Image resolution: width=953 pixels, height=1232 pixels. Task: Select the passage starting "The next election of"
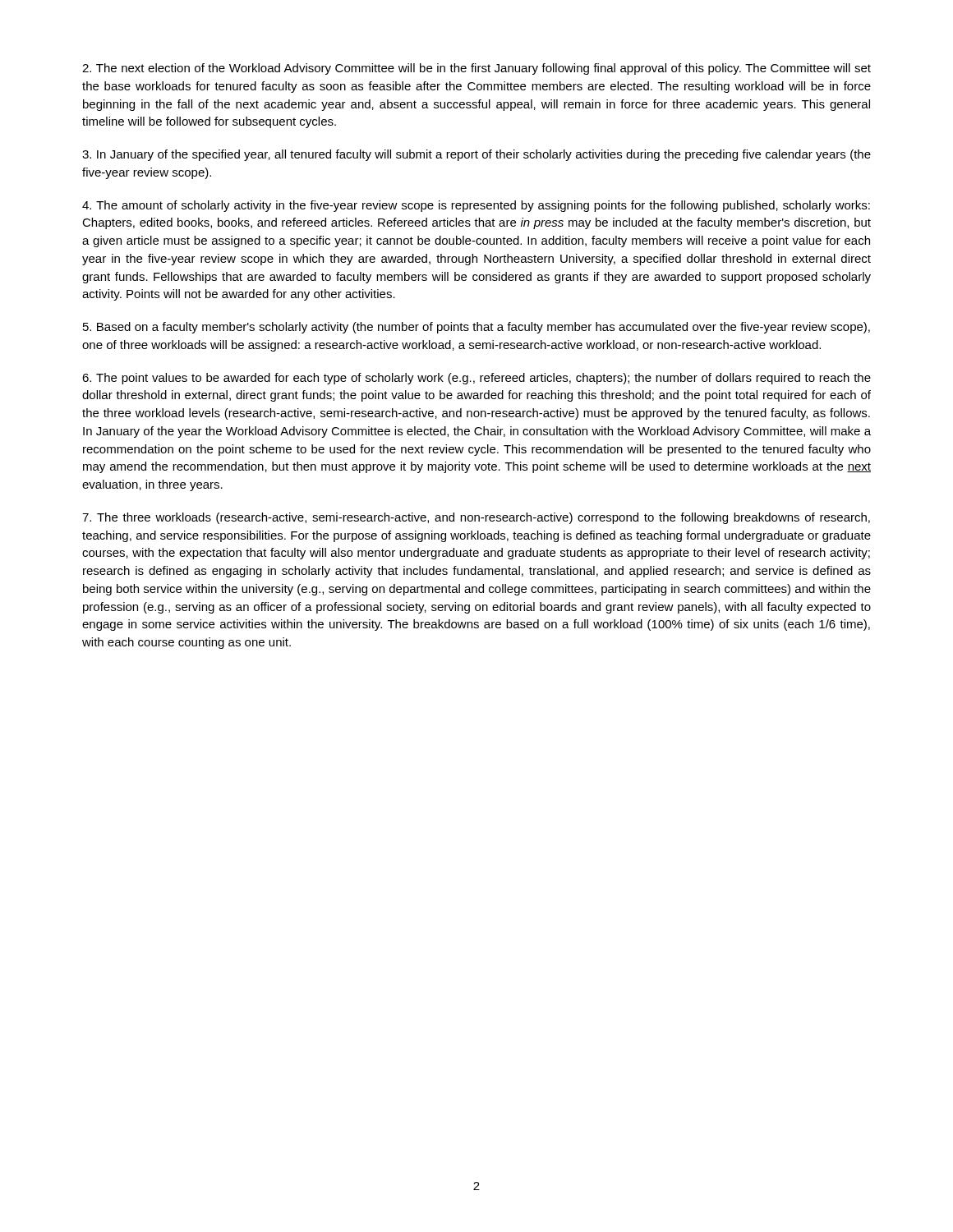pyautogui.click(x=476, y=95)
